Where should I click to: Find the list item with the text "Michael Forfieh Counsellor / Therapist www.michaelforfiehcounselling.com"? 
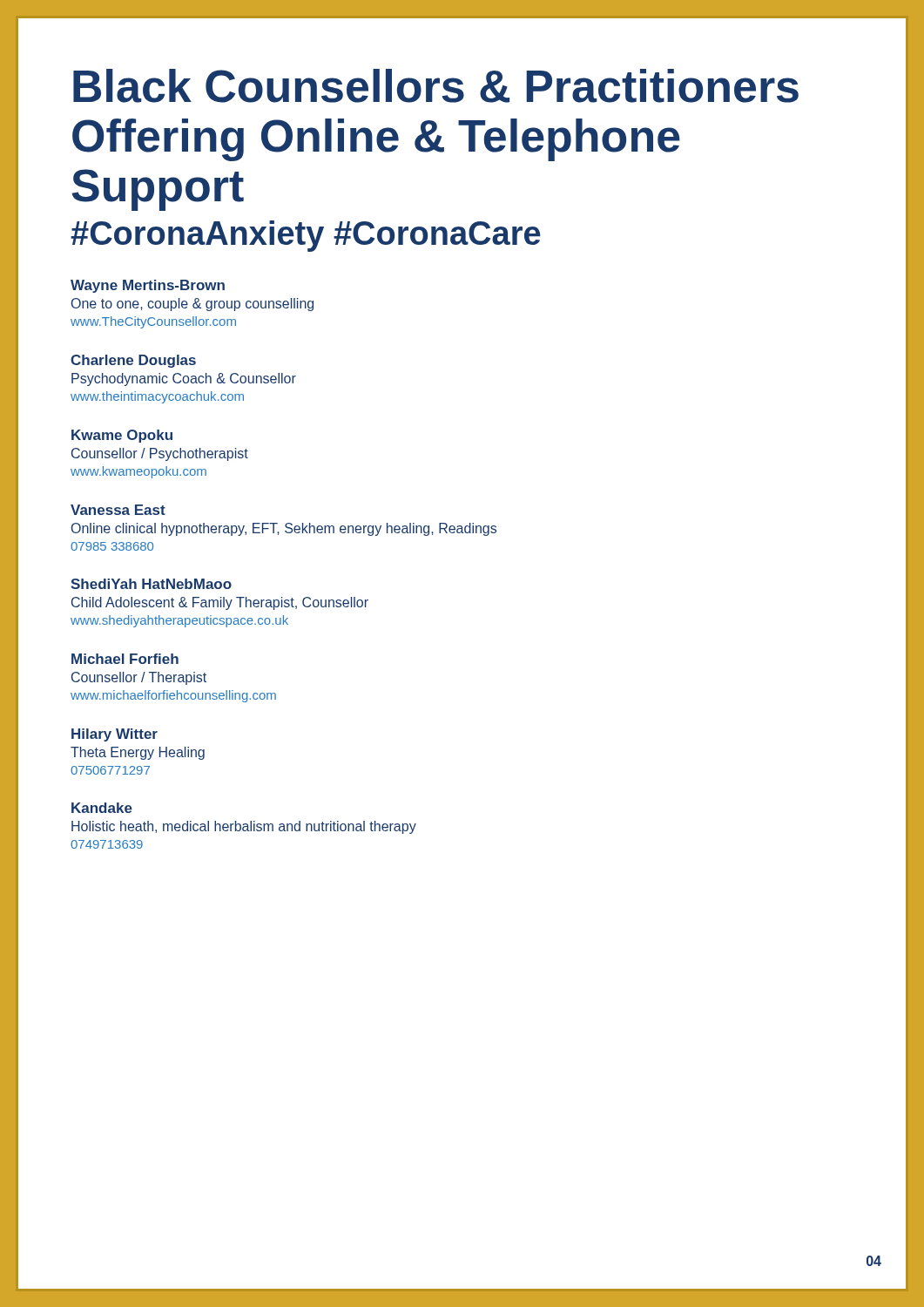pos(125,659)
